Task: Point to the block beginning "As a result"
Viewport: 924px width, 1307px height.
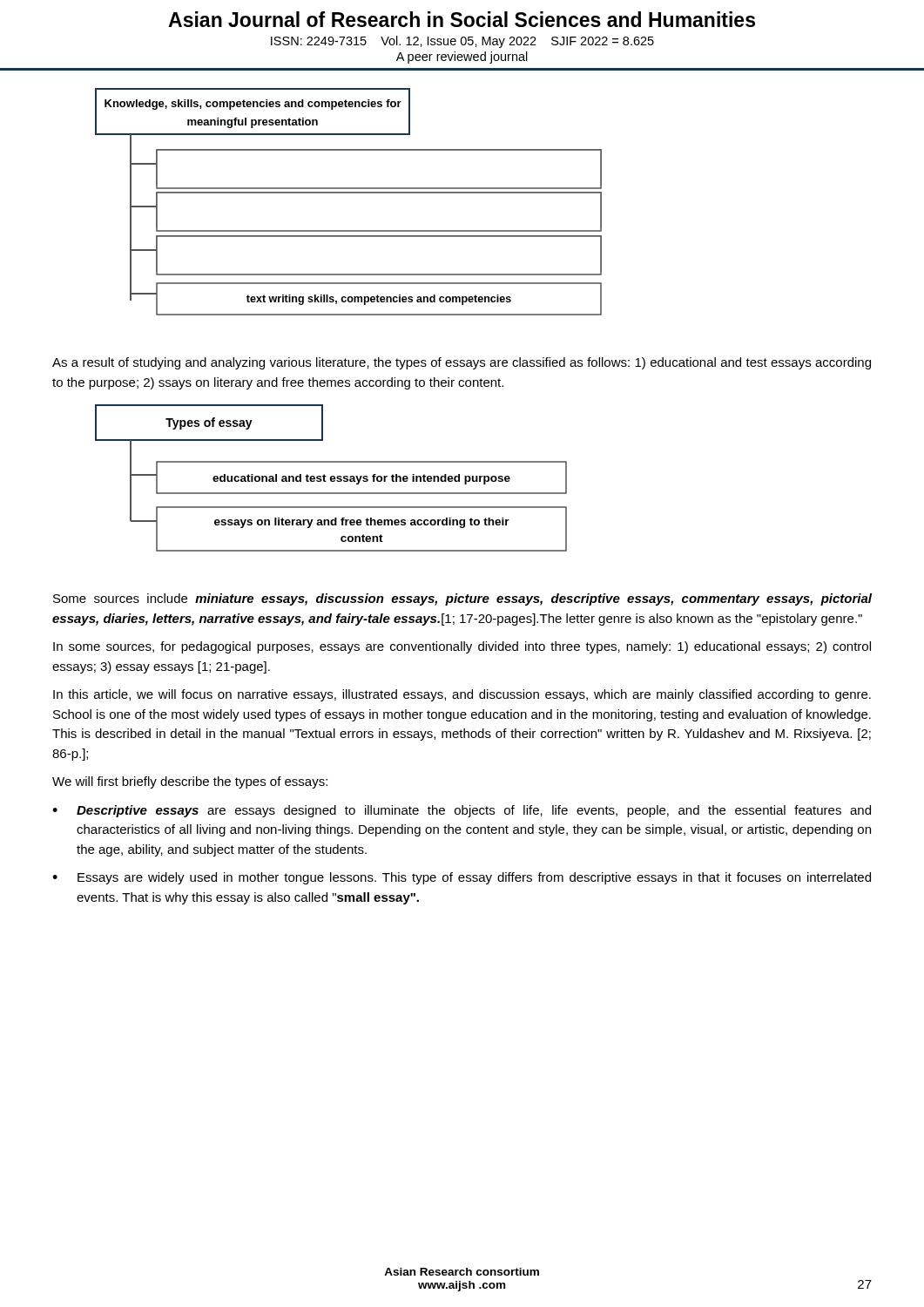Action: tap(462, 372)
